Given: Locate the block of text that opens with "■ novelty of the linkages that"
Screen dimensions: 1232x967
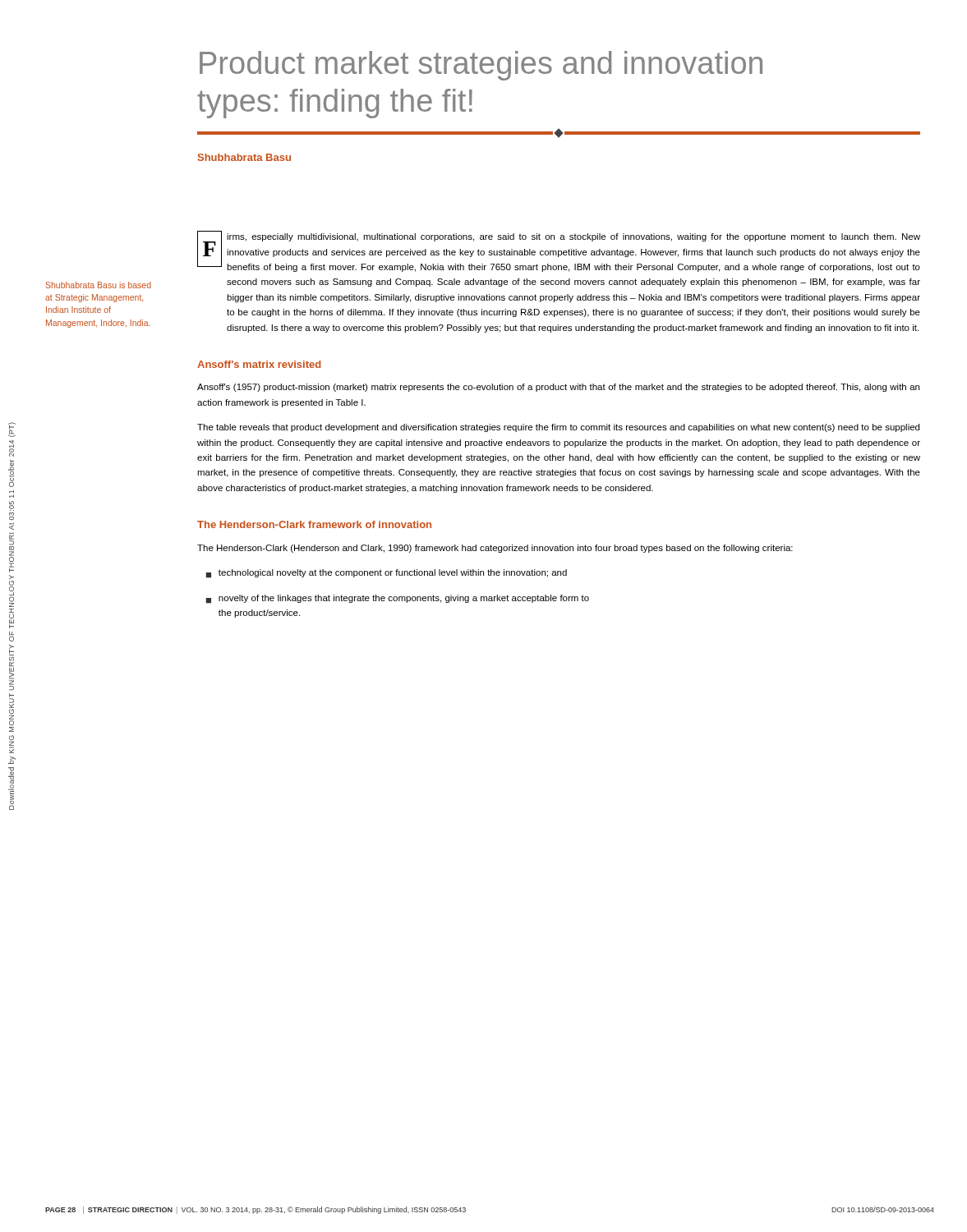Looking at the screenshot, I should 563,606.
